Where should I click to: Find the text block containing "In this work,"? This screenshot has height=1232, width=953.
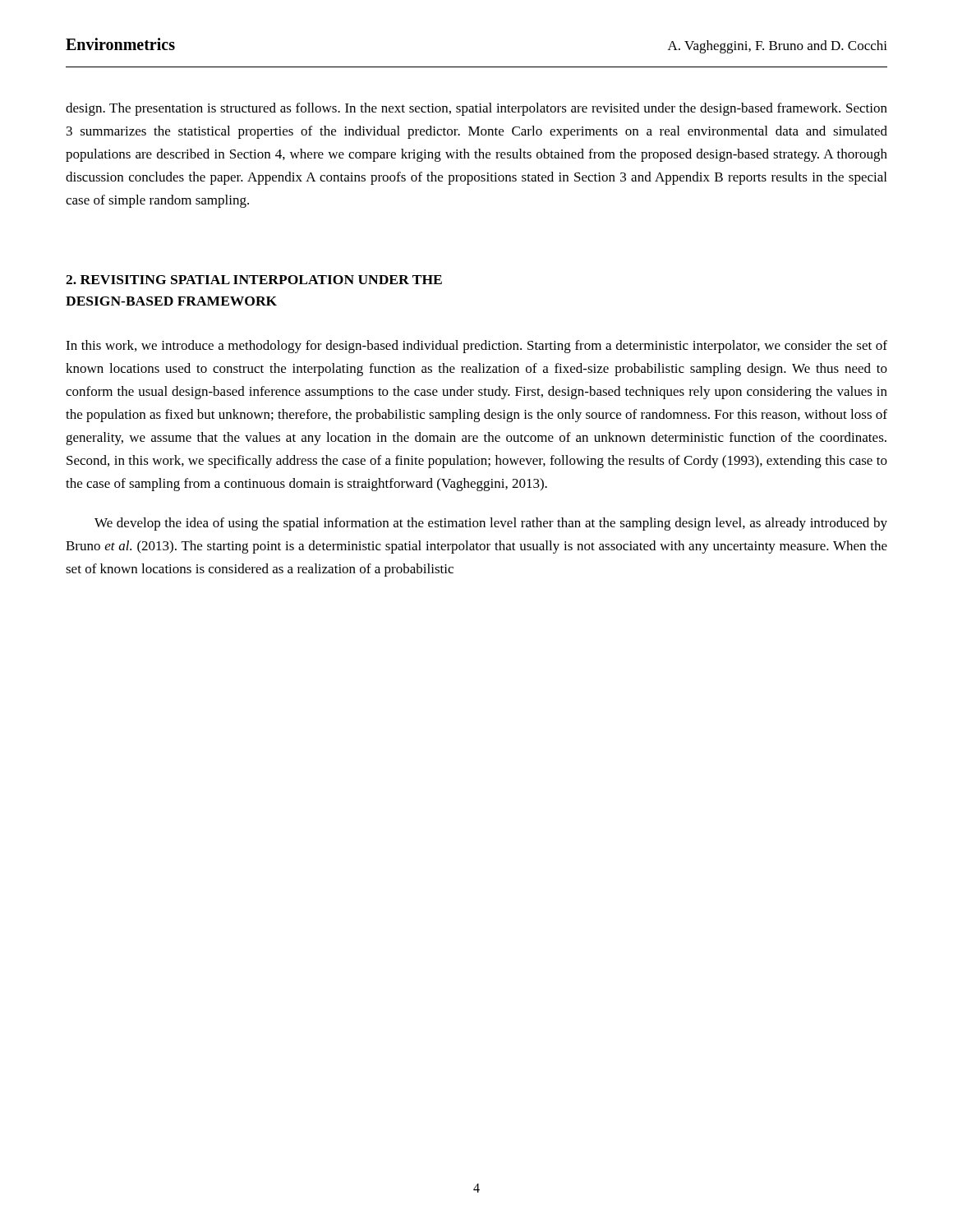pos(476,414)
